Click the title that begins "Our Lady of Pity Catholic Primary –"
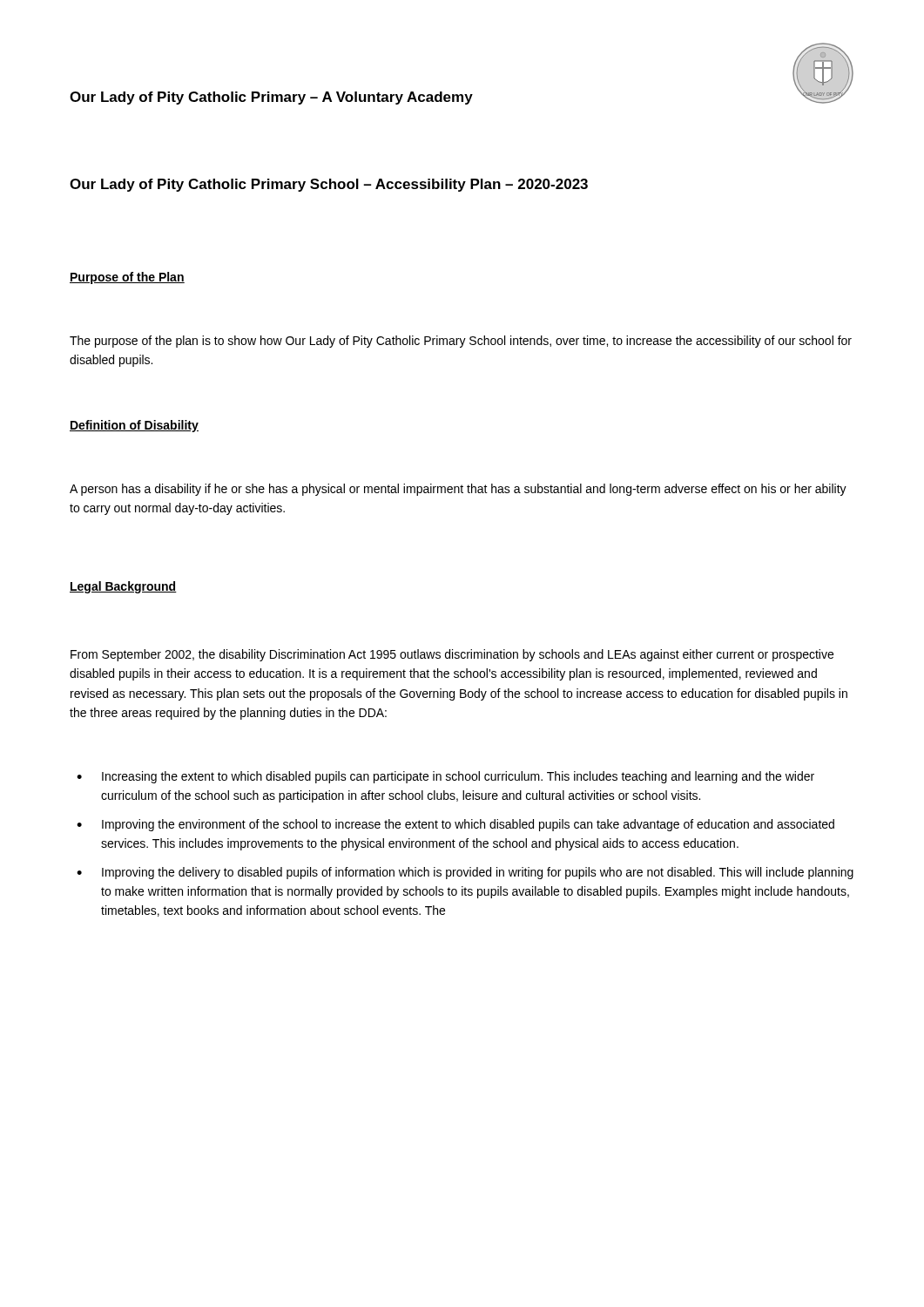The image size is (924, 1307). [271, 97]
